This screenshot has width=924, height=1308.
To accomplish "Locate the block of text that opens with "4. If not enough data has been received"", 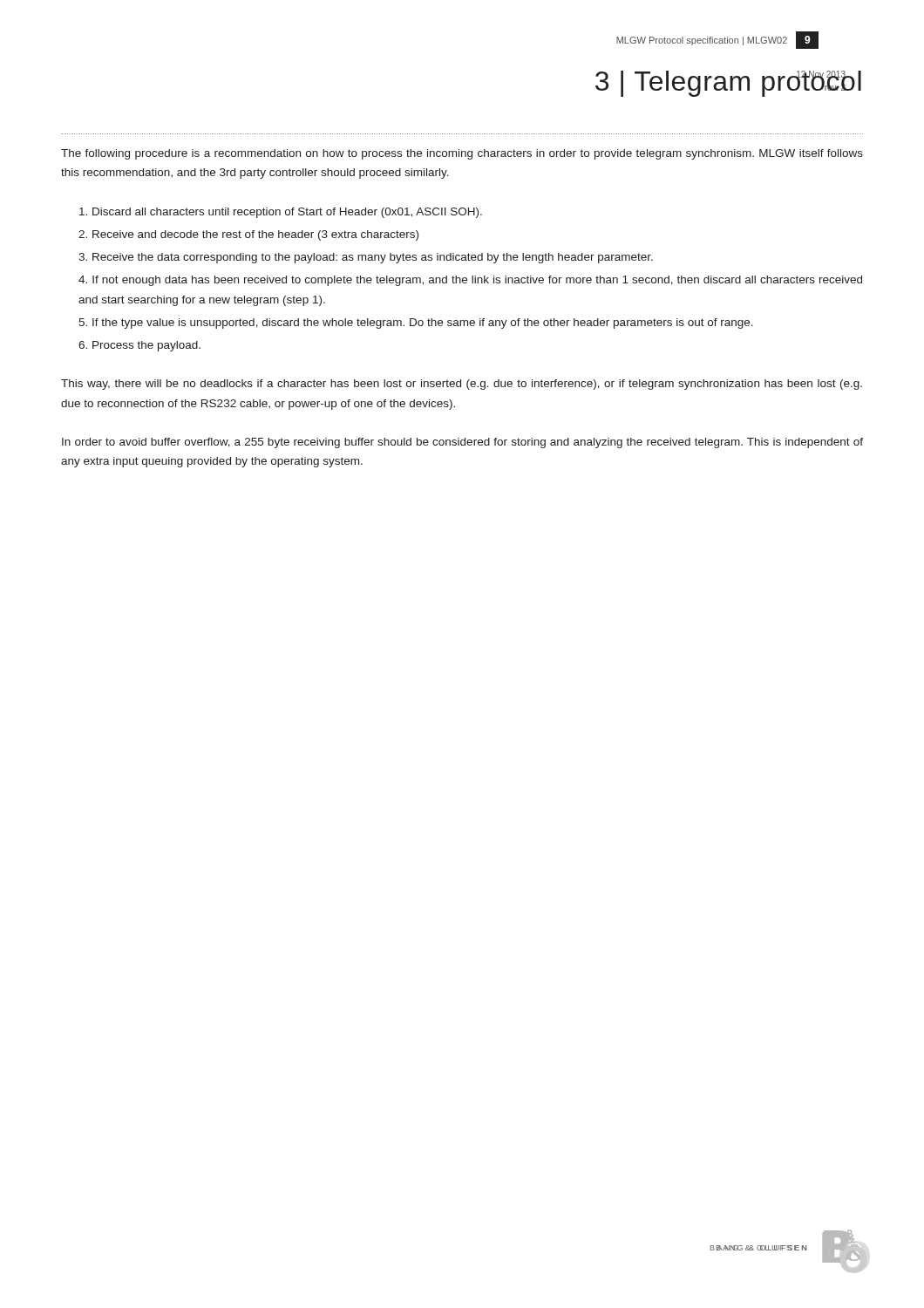I will 471,289.
